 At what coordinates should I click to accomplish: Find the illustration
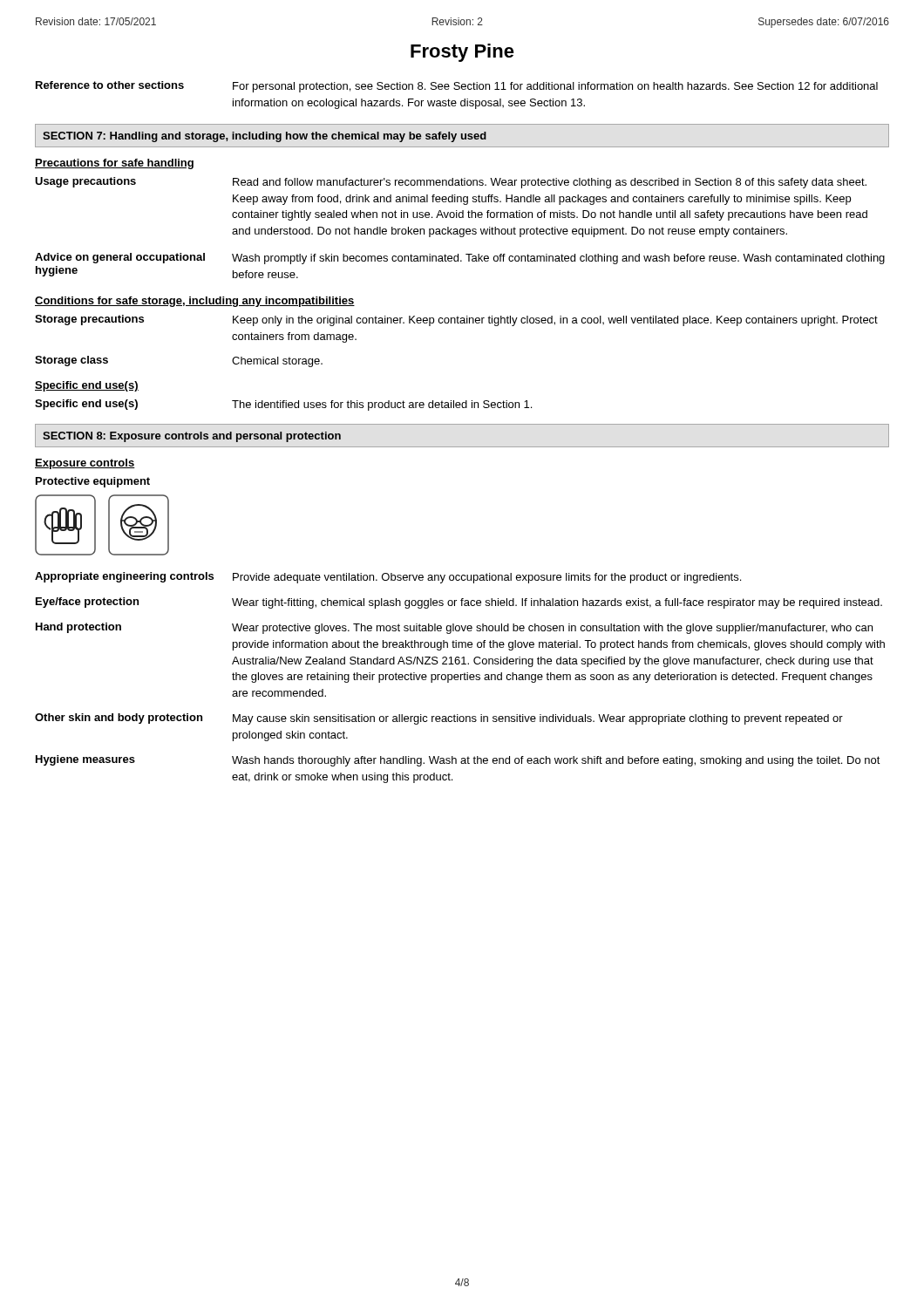click(462, 525)
